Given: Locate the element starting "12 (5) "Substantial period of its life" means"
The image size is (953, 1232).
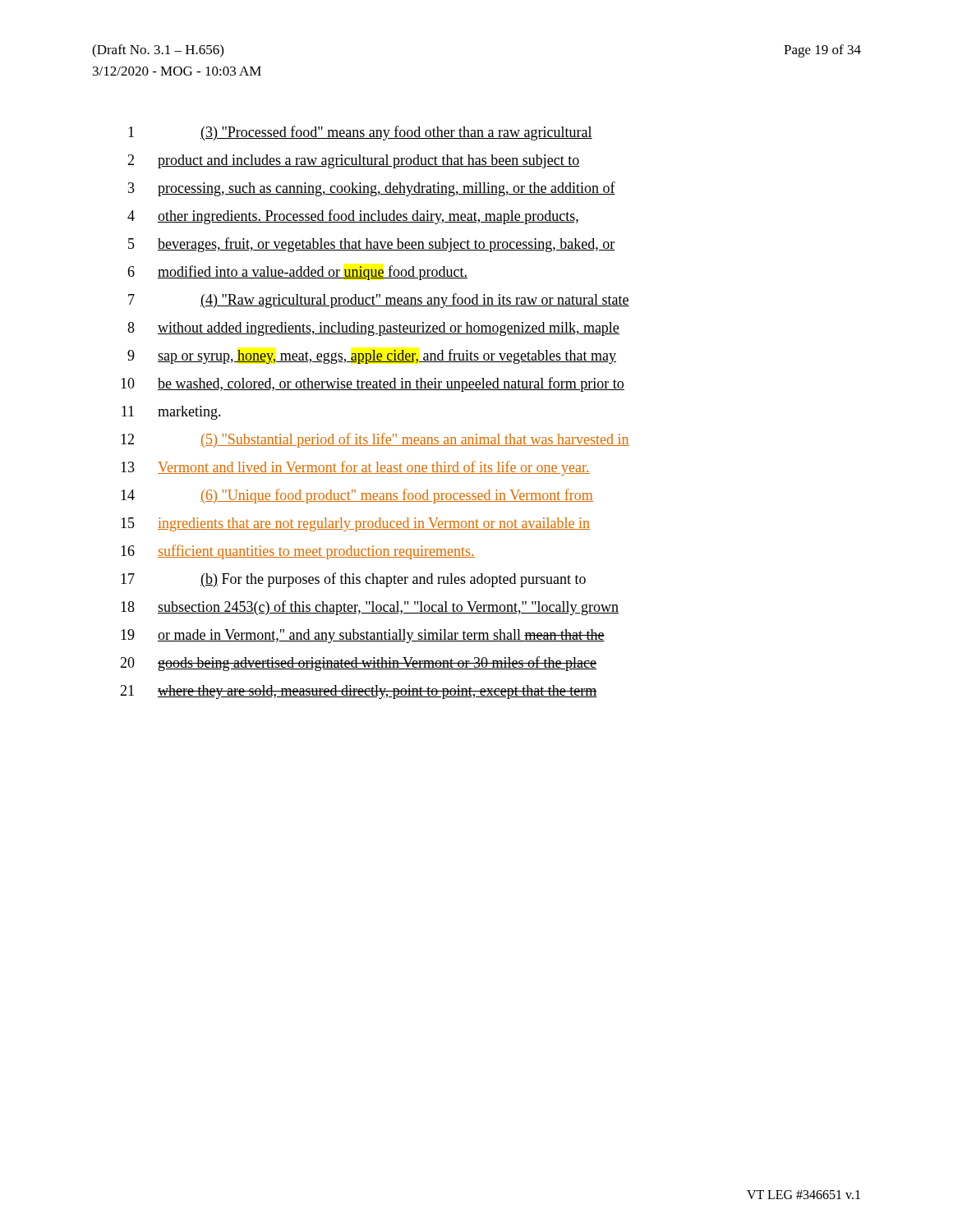Looking at the screenshot, I should (x=476, y=440).
